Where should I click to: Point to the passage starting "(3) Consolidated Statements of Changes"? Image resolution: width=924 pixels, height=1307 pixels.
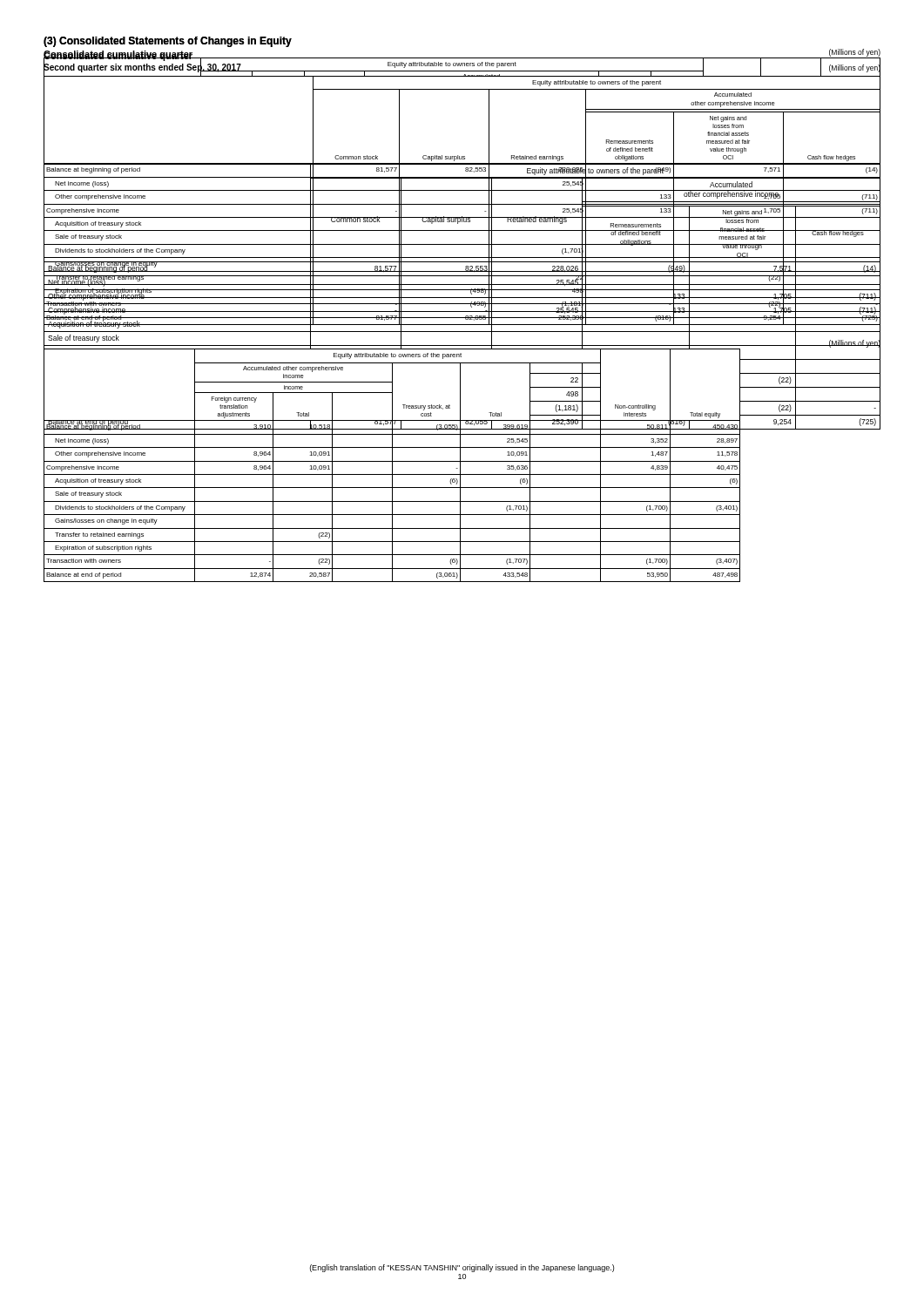click(x=168, y=42)
